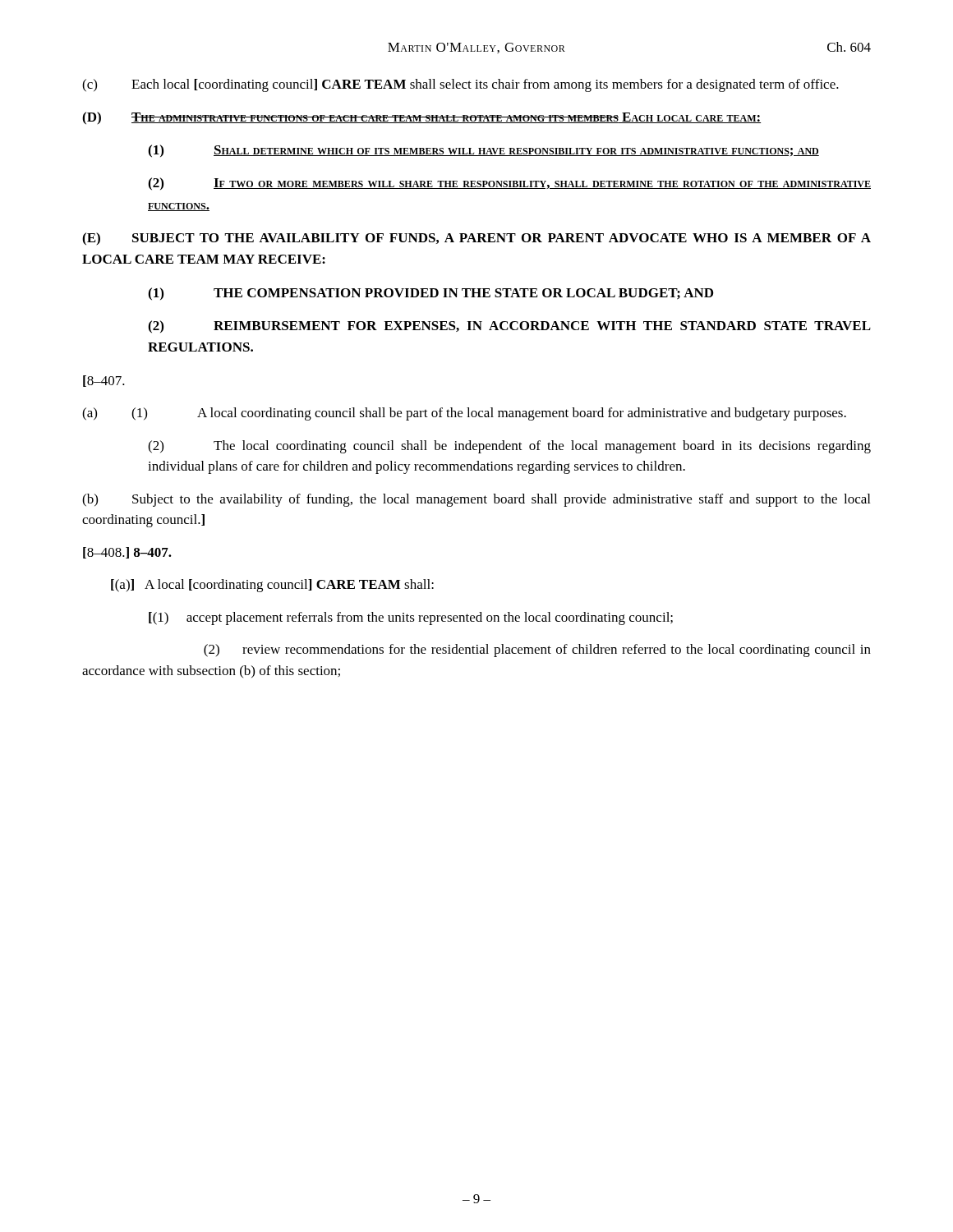
Task: Click on the text block that says "(2) review recommendations for"
Action: (476, 660)
